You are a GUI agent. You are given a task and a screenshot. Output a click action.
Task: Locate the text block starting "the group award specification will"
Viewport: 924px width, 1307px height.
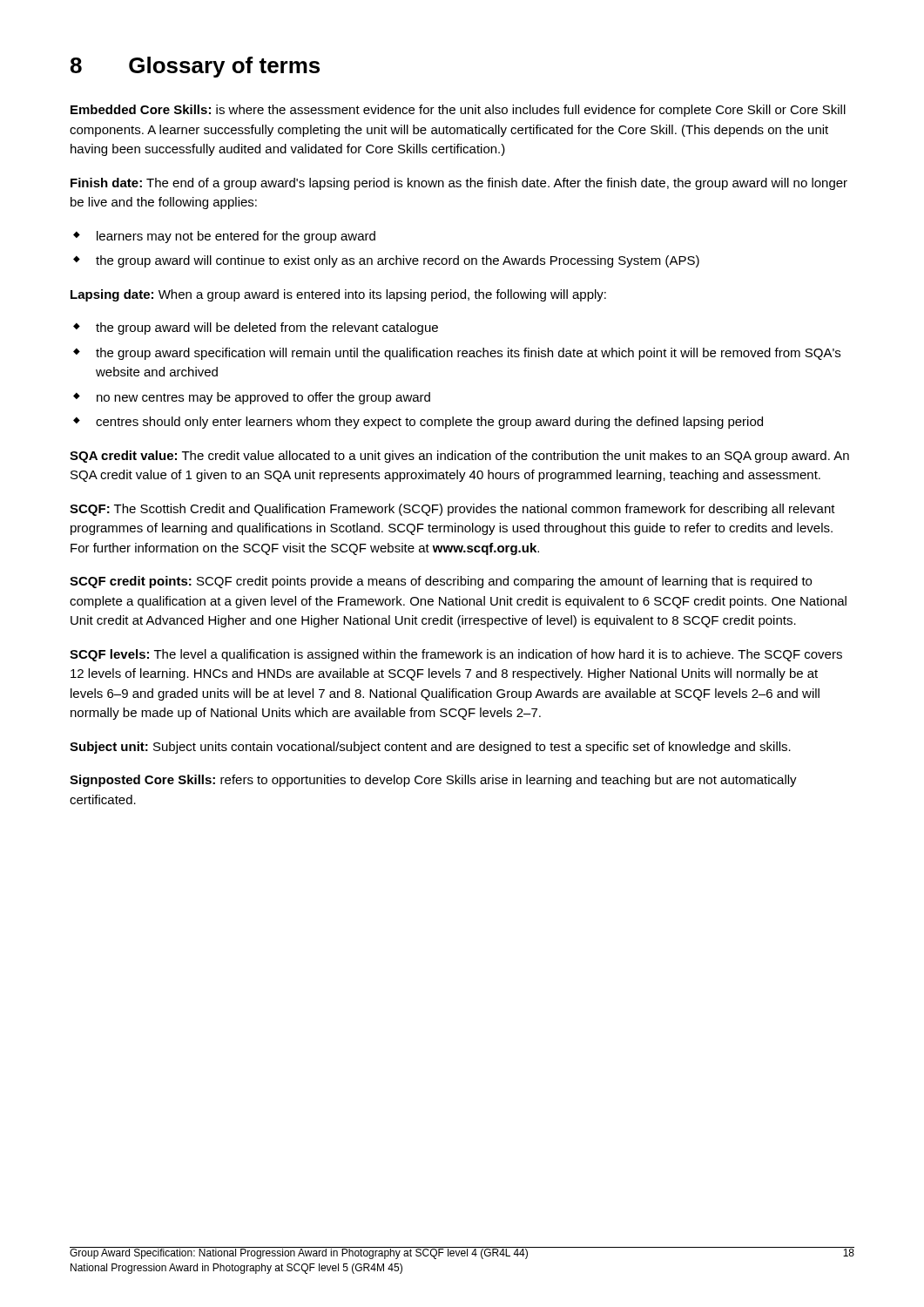468,362
